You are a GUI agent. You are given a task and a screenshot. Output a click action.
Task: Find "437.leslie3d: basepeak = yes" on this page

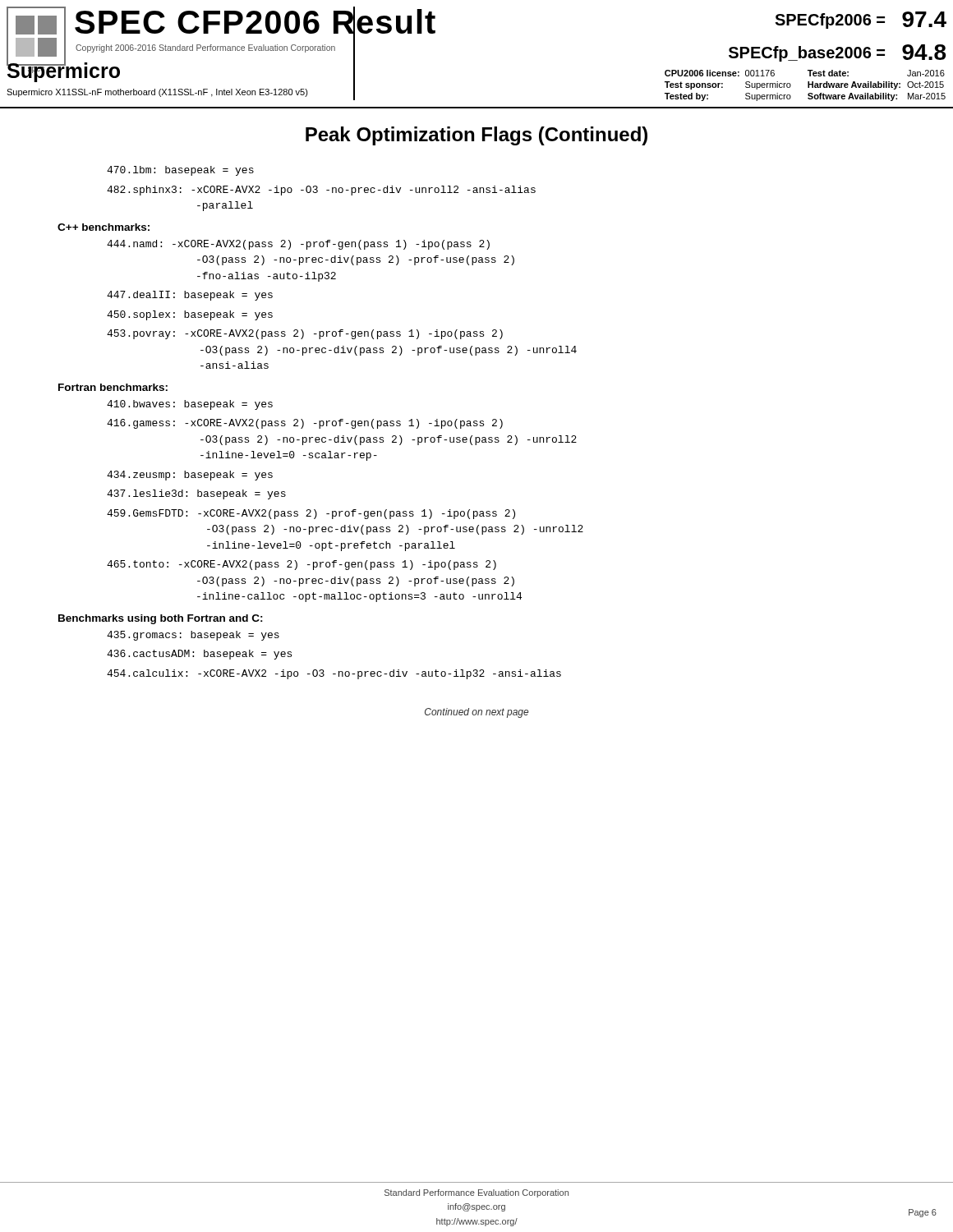click(x=197, y=494)
